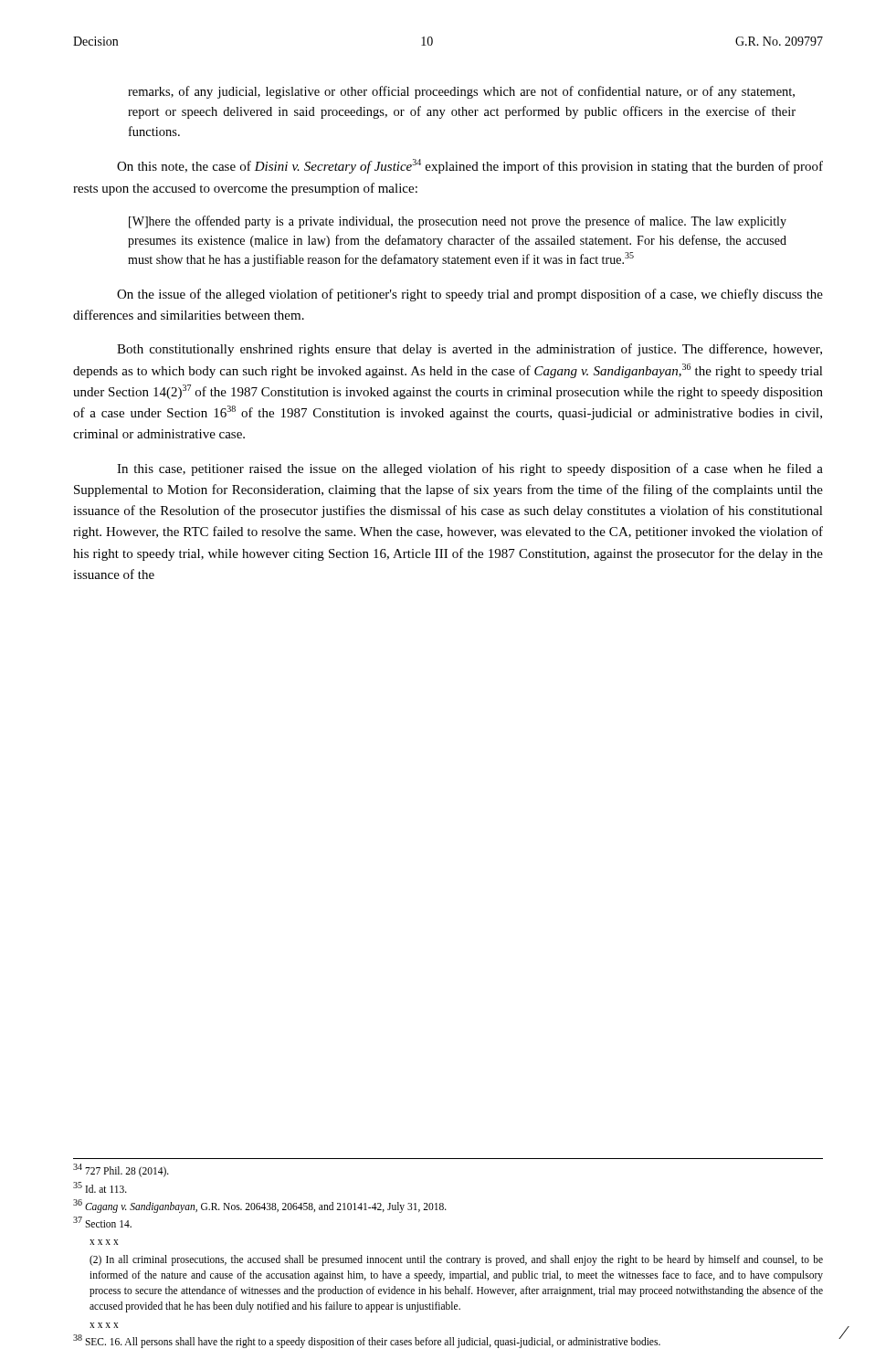Locate the text block that says "[W]here the offended party is a private individual,"
Screen dimensions: 1370x896
tap(457, 240)
